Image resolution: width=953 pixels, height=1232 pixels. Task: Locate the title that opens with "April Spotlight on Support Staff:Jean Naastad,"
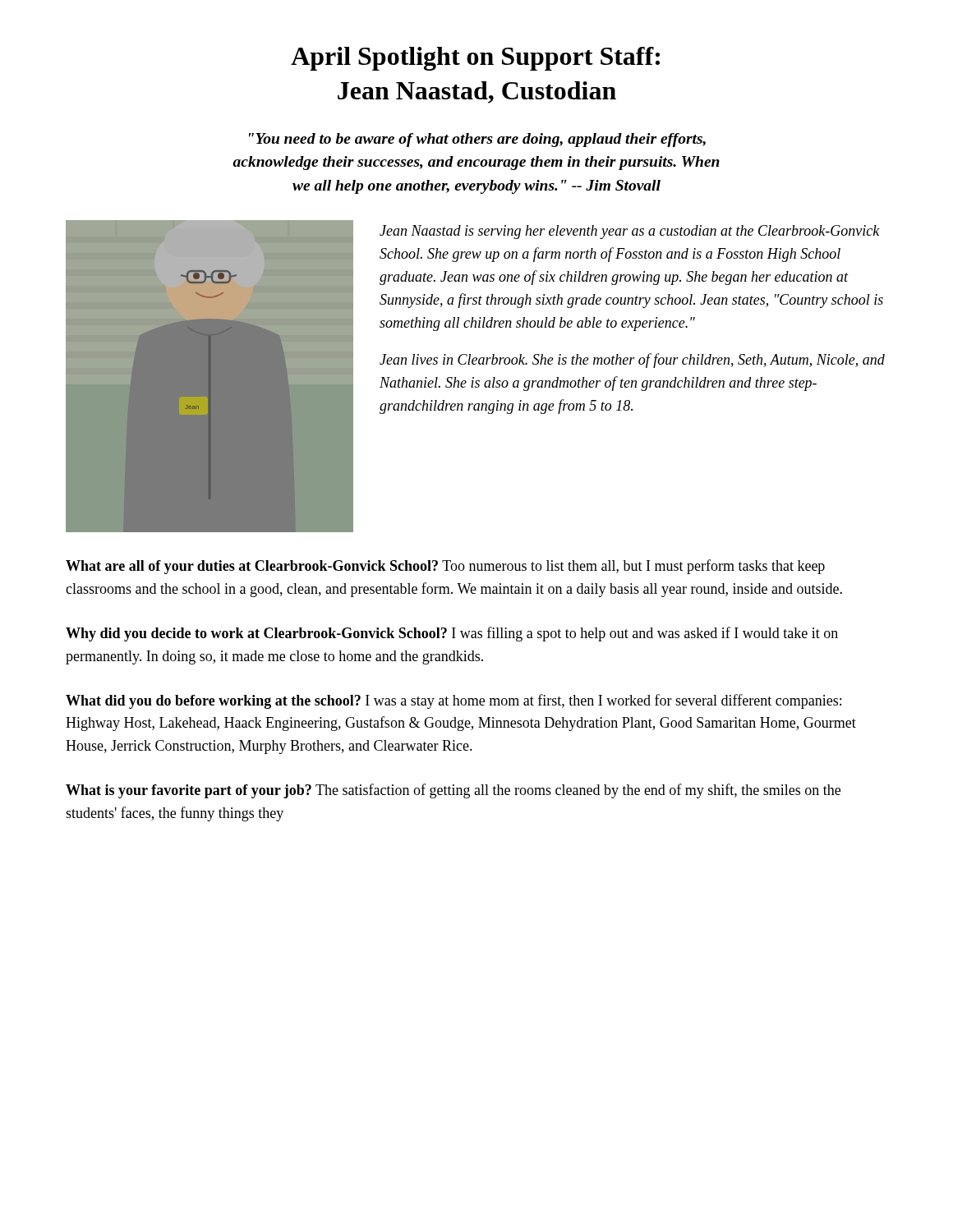476,74
